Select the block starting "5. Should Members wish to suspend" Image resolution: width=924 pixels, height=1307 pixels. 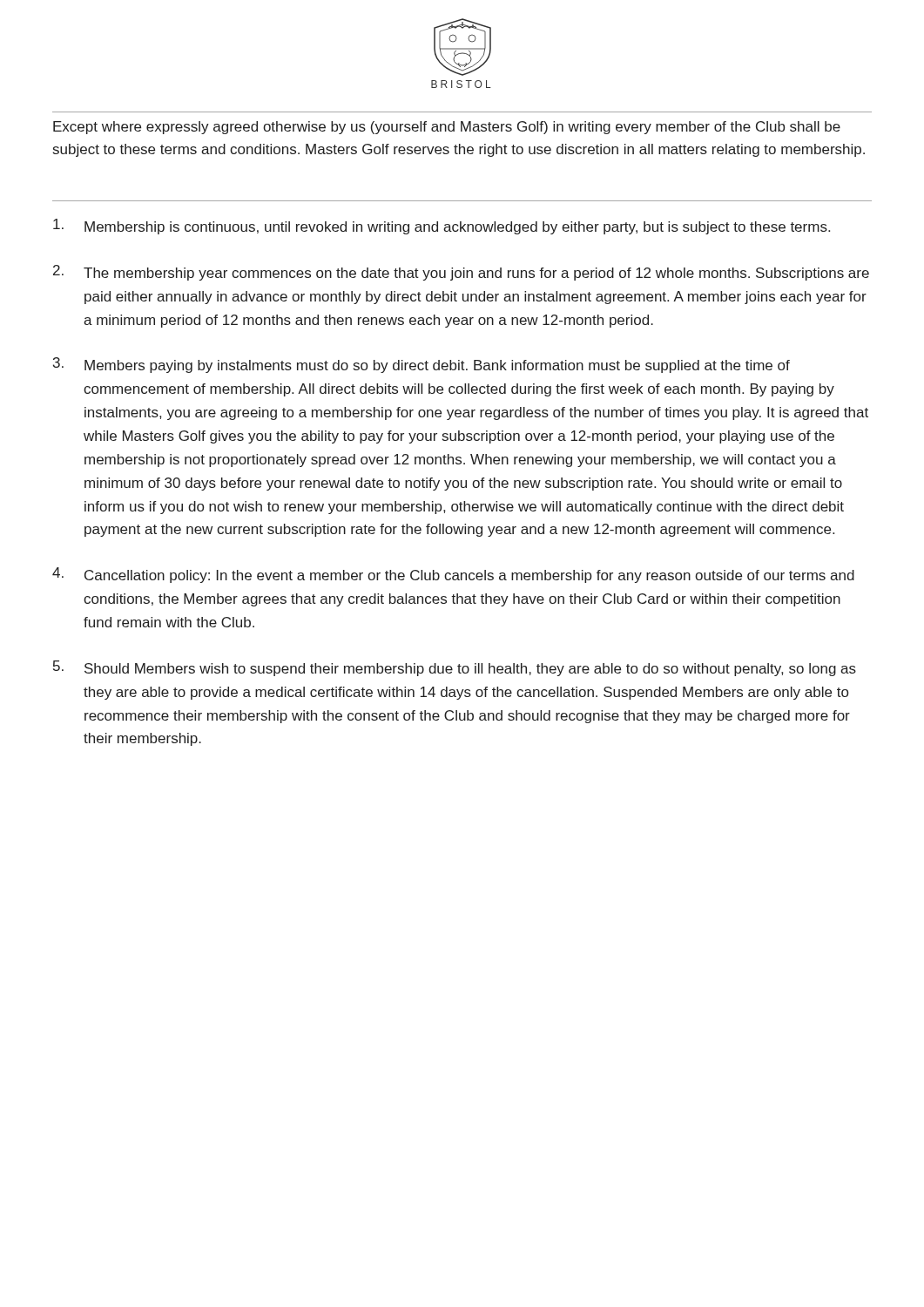click(462, 705)
